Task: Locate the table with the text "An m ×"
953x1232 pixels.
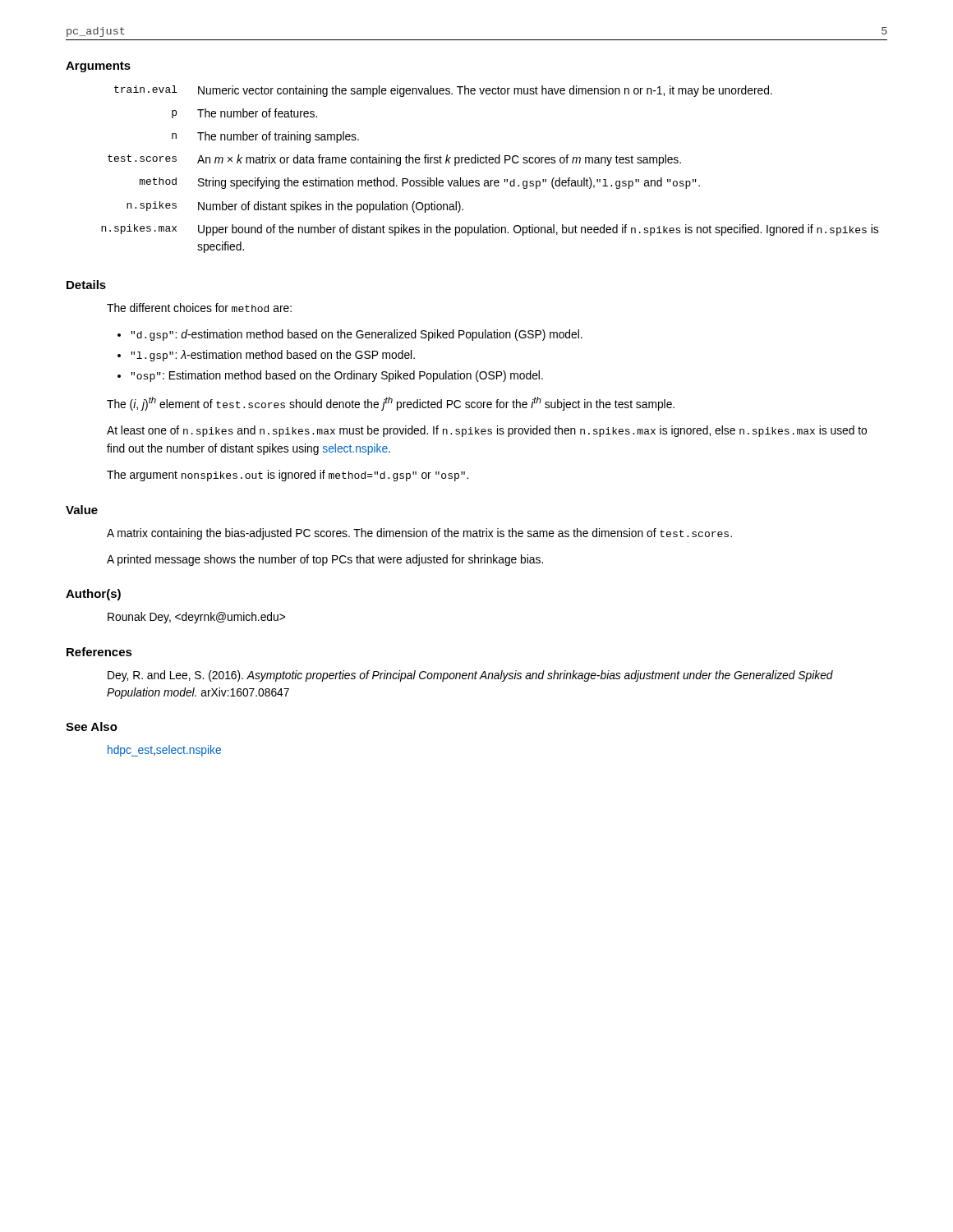Action: (x=476, y=170)
